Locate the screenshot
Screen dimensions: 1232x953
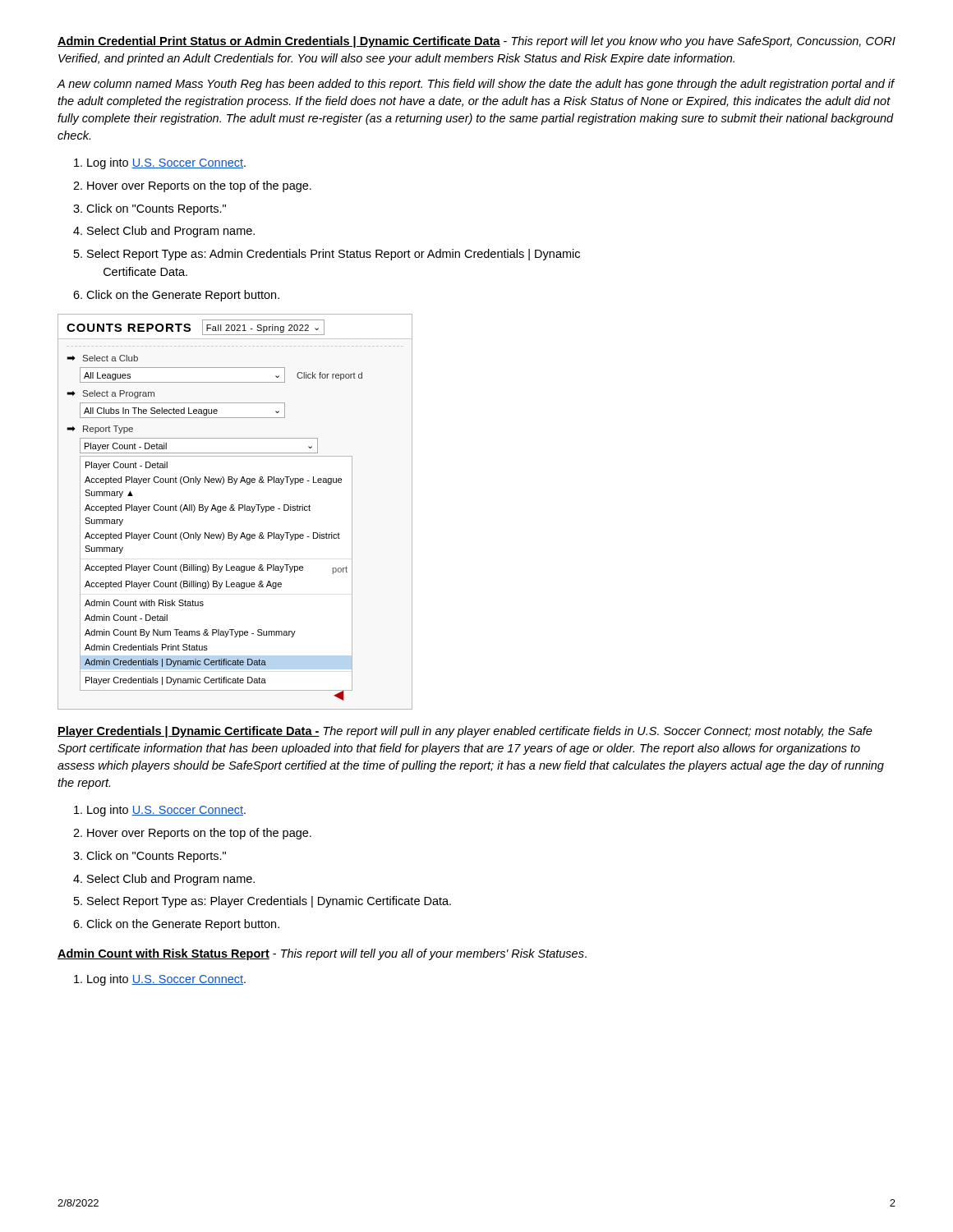pos(476,512)
